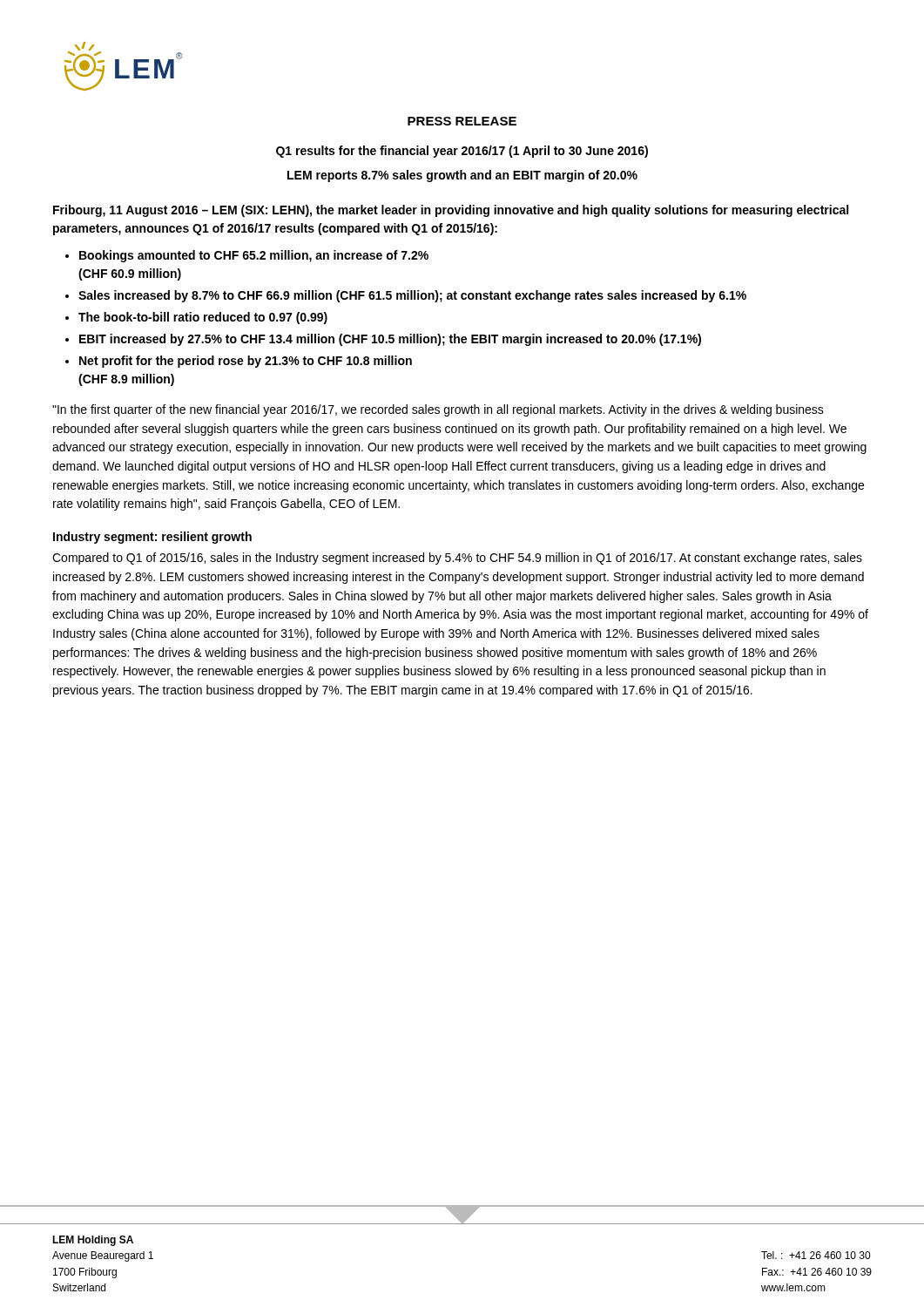Screen dimensions: 1307x924
Task: Click on the passage starting "Sales increased by 8.7%"
Action: pyautogui.click(x=412, y=295)
